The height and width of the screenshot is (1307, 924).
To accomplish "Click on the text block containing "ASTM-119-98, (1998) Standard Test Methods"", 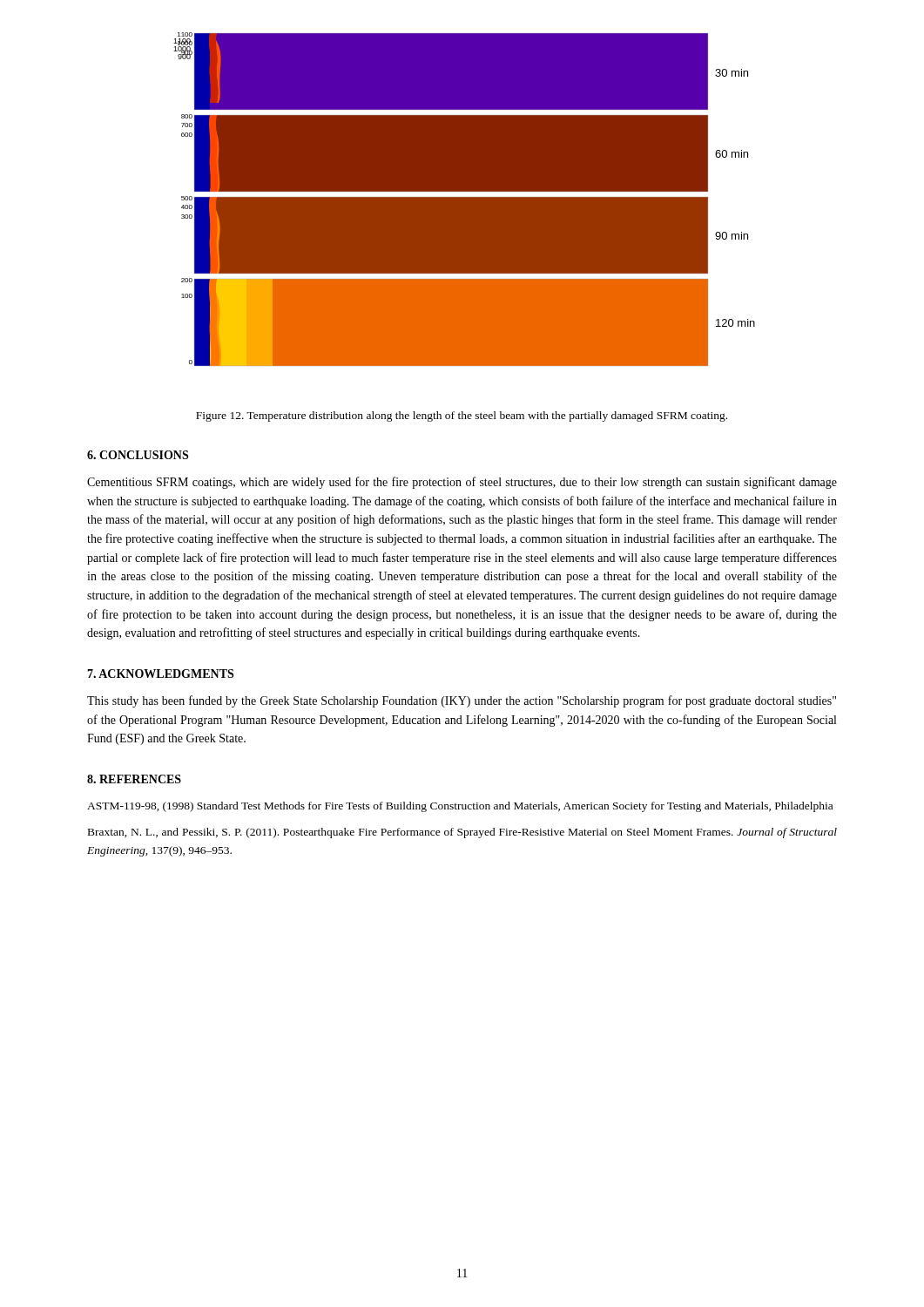I will click(460, 806).
